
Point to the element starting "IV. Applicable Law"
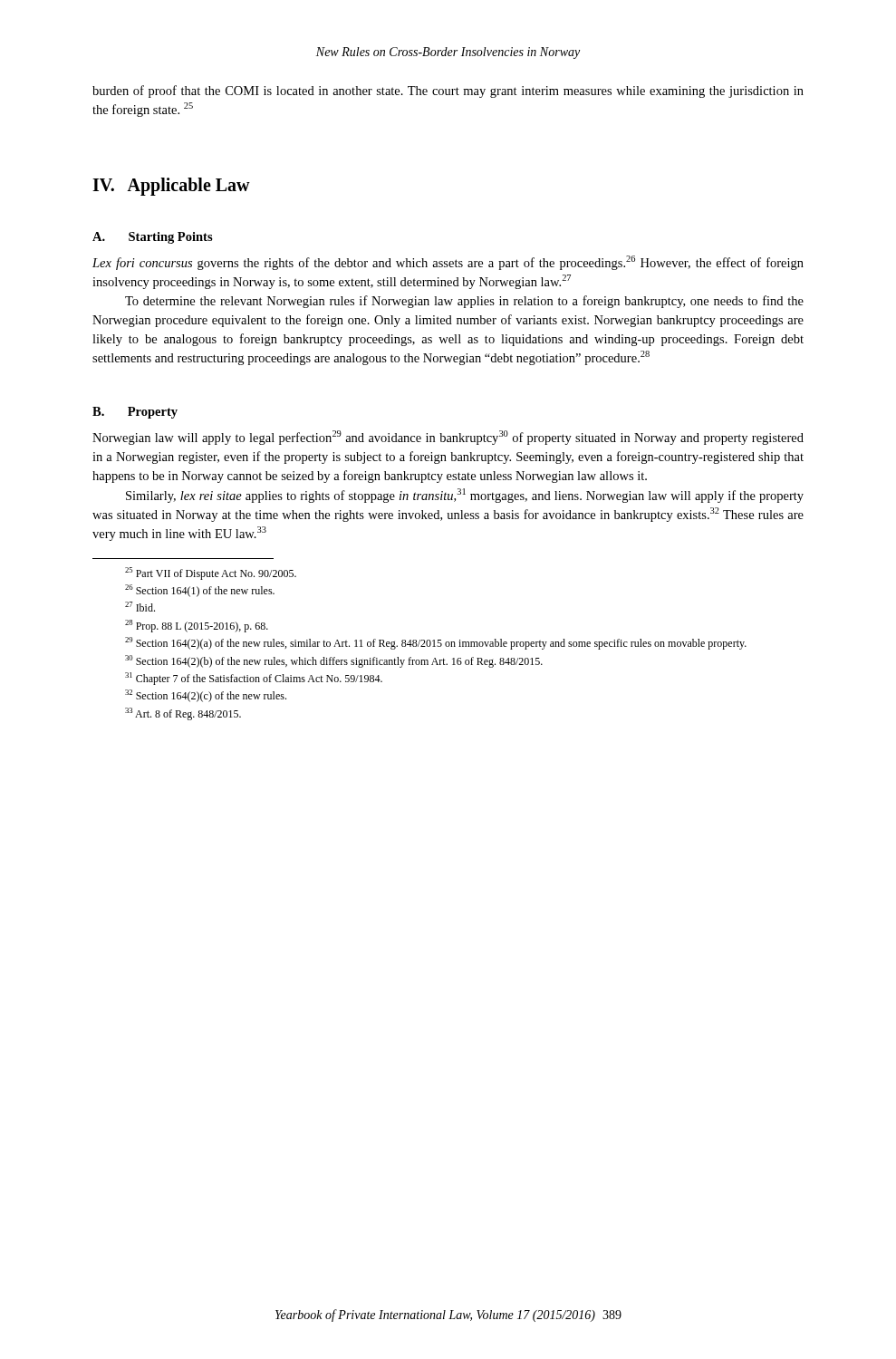point(171,185)
